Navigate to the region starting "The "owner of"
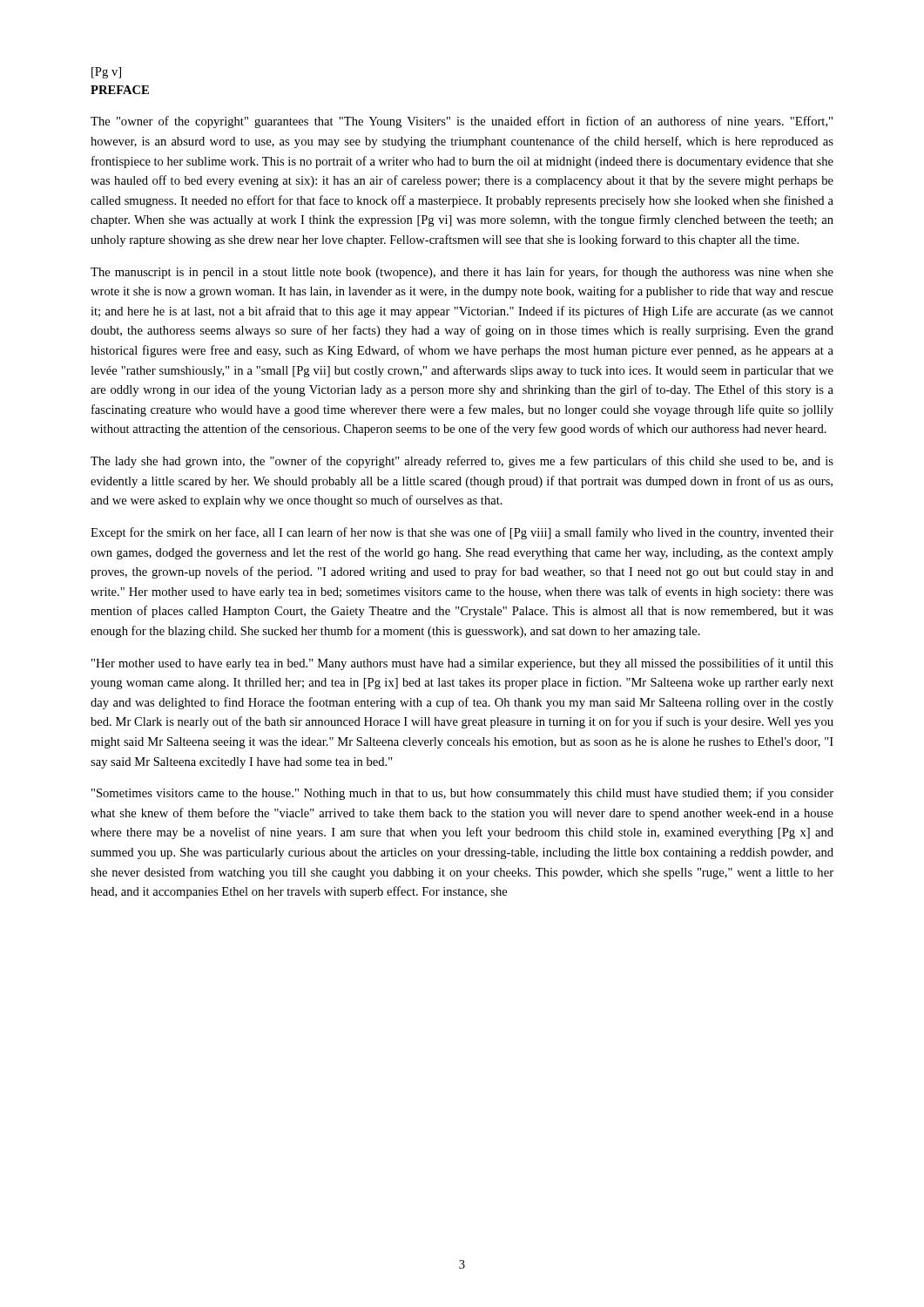 [x=462, y=180]
